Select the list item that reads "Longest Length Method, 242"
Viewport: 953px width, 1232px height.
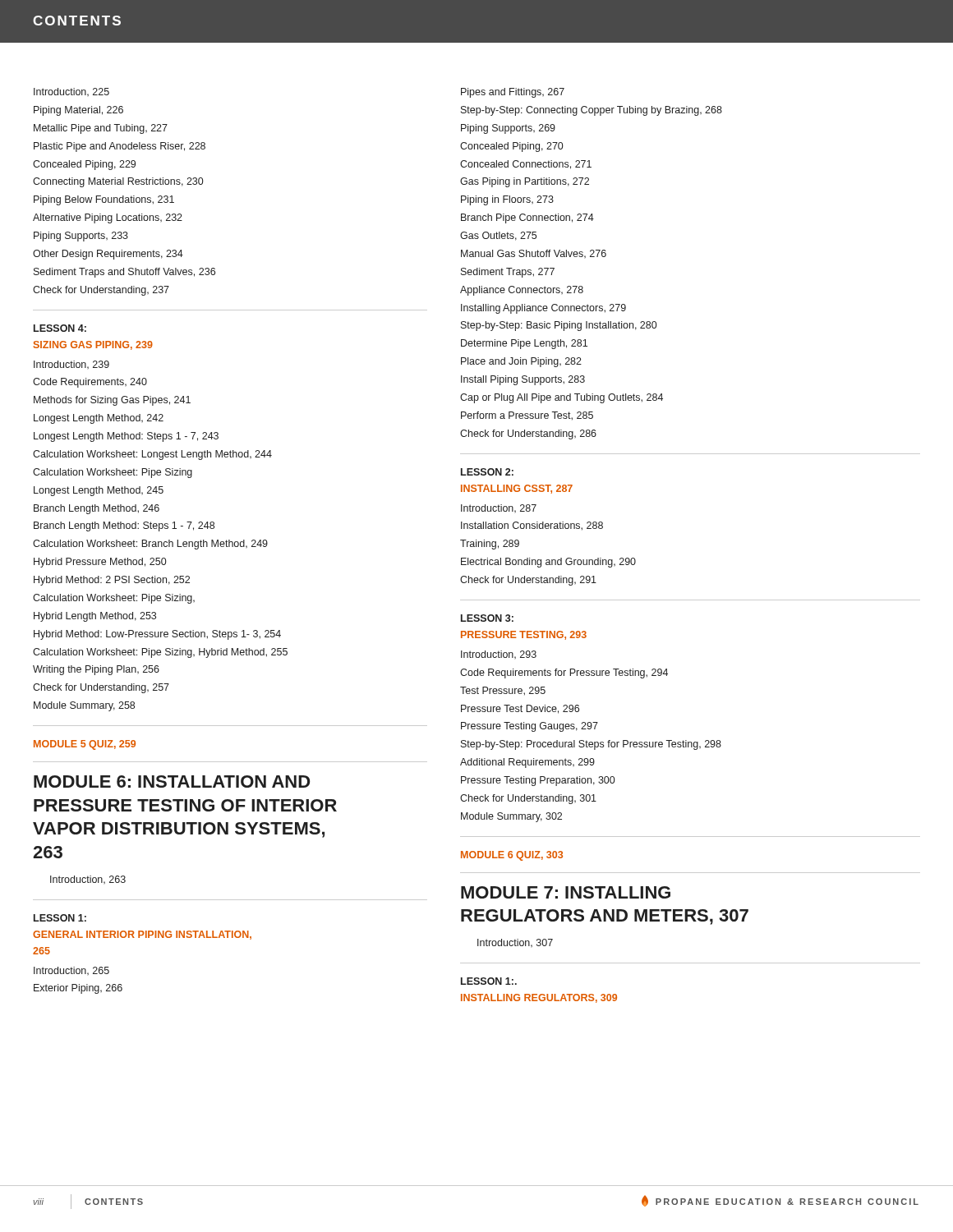coord(98,418)
